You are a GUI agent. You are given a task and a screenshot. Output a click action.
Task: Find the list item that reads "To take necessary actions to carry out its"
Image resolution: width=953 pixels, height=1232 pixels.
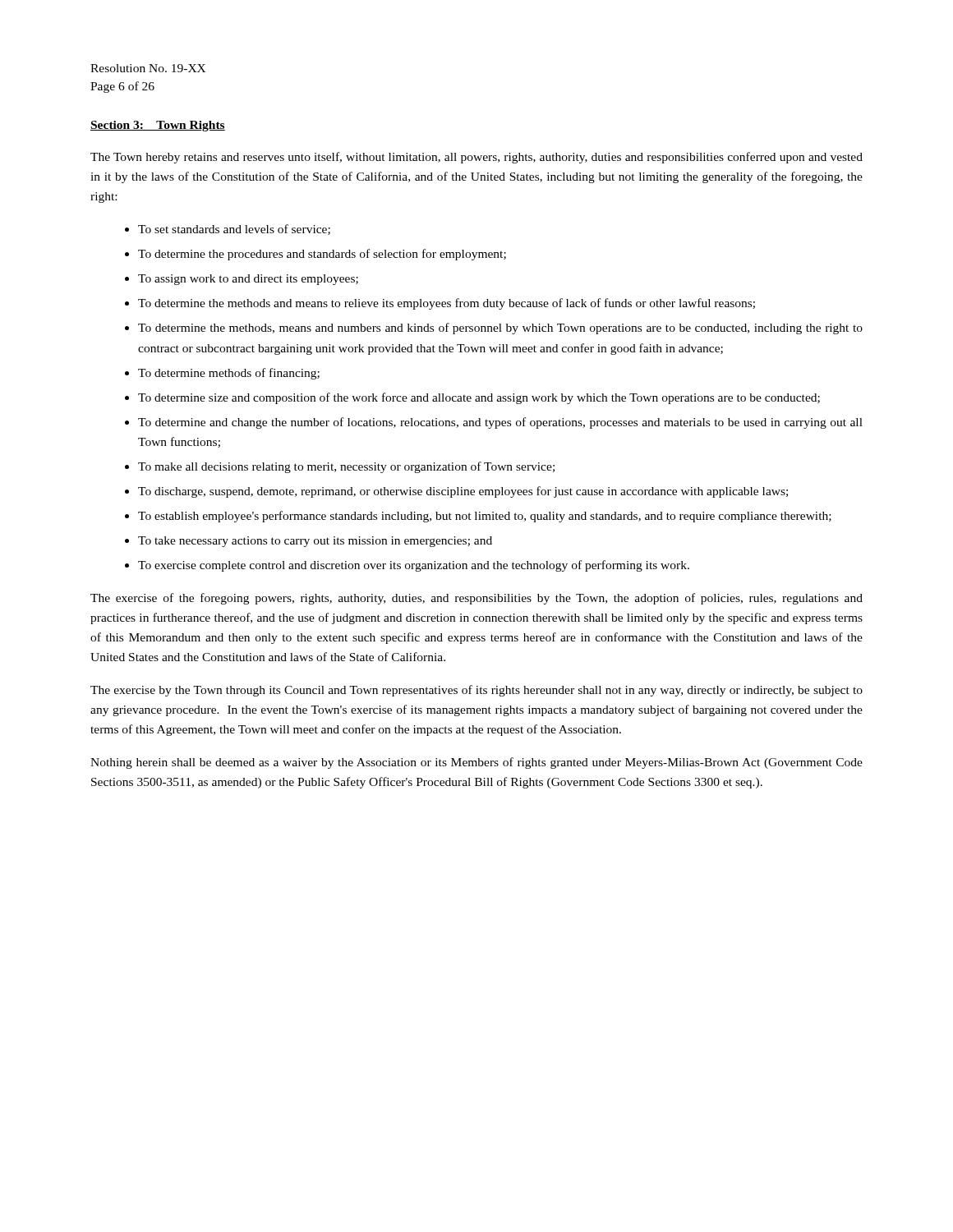315,540
